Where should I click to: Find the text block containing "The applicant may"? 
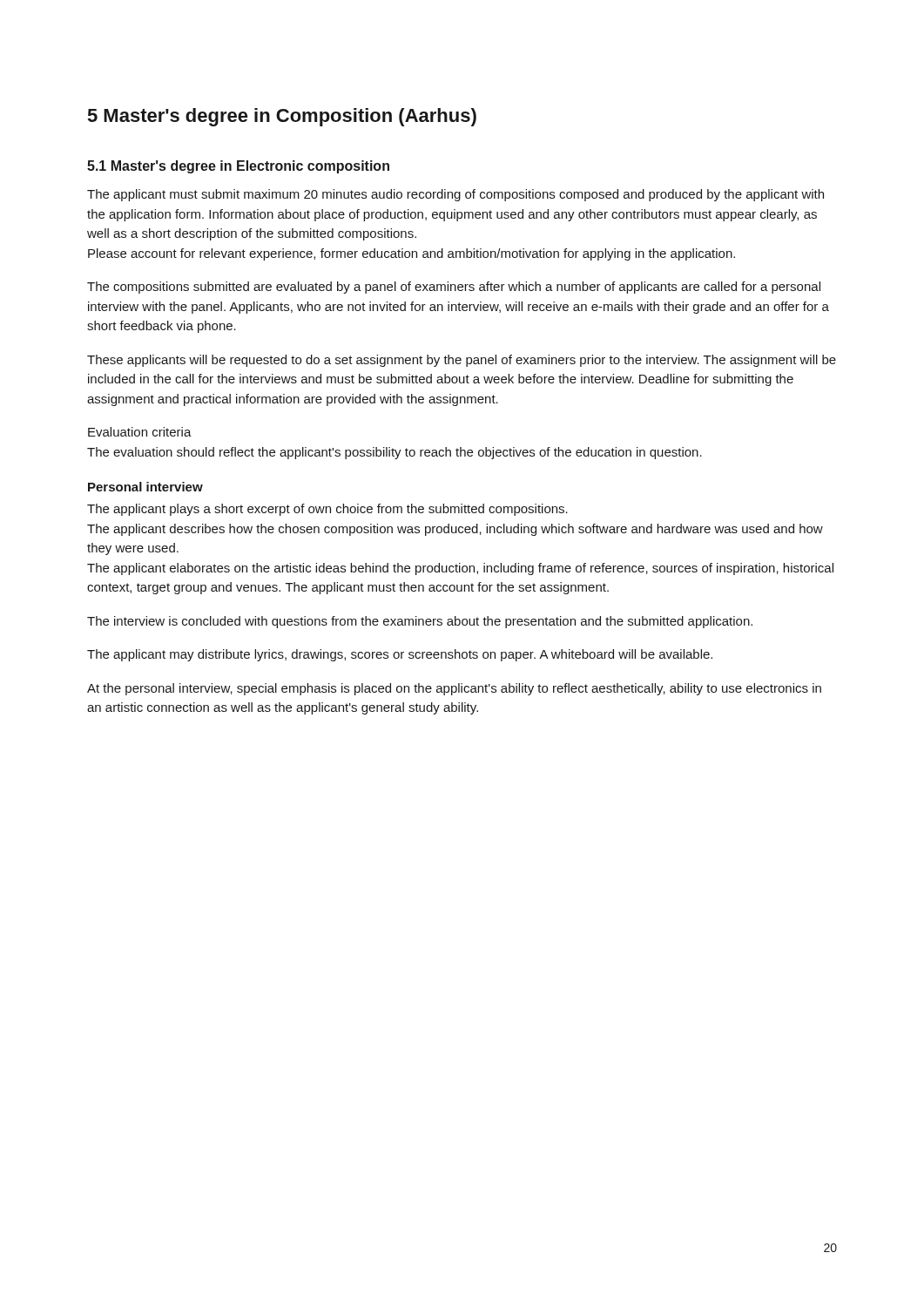[x=400, y=654]
